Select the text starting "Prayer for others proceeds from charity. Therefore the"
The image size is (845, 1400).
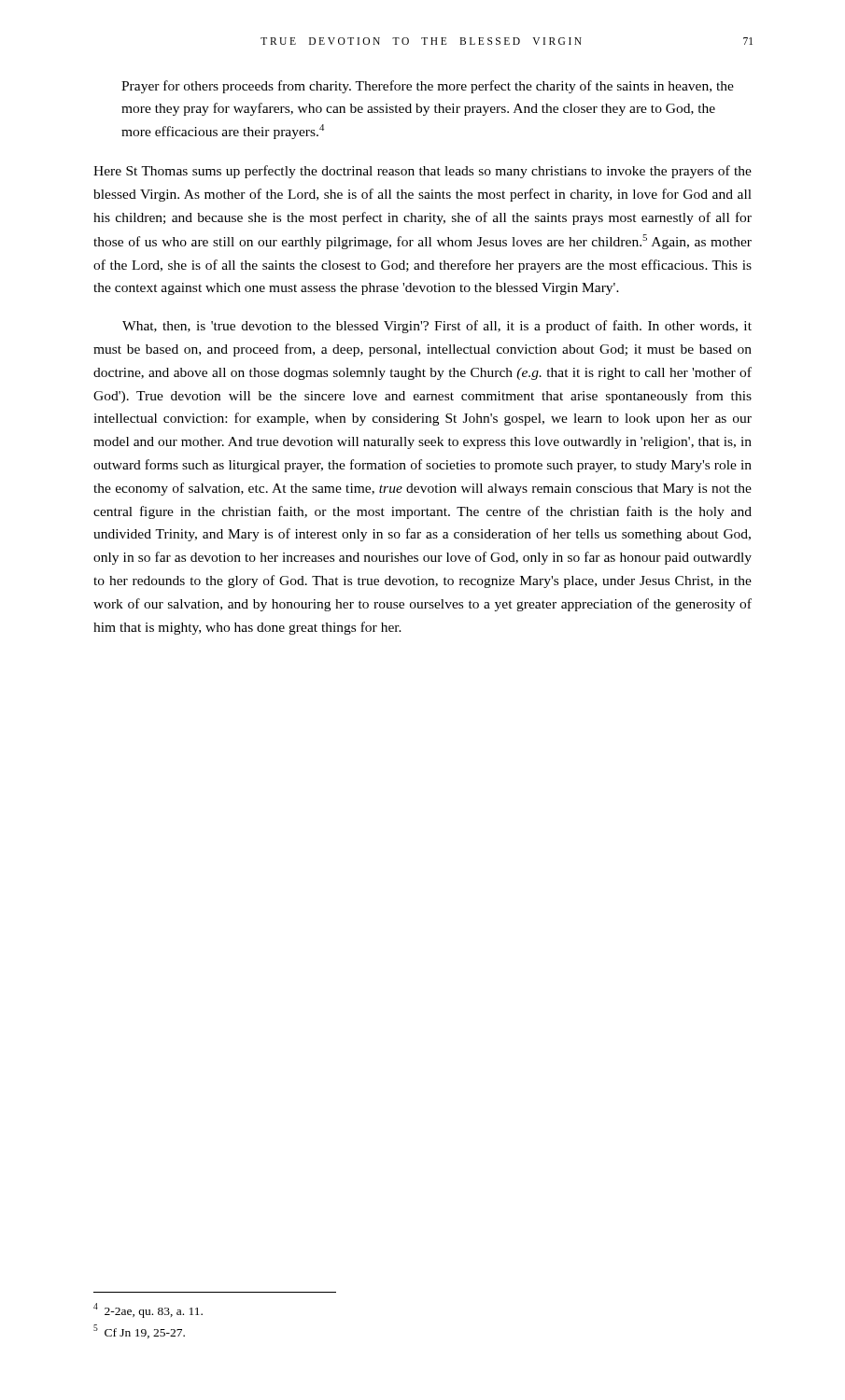coord(428,108)
